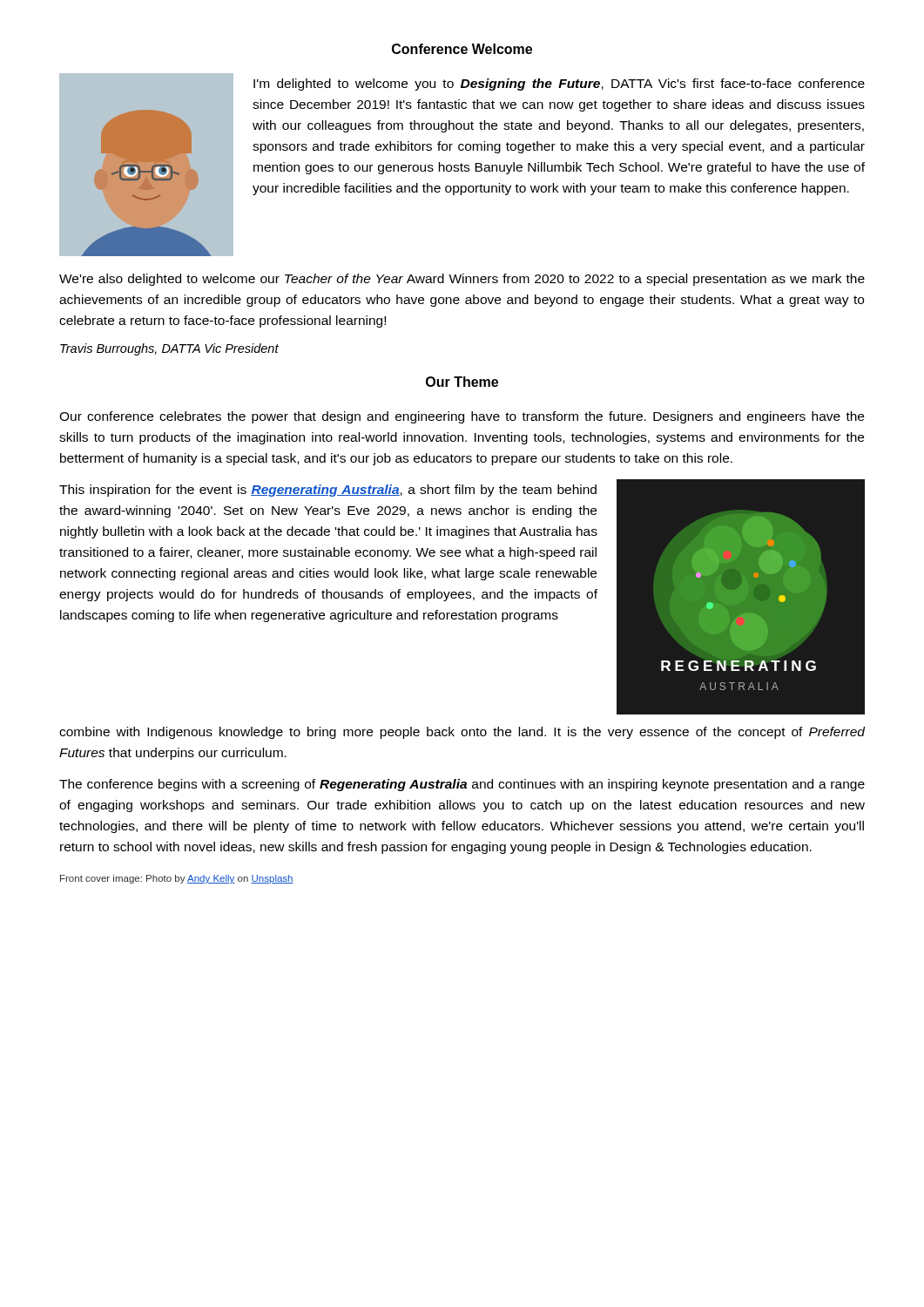Locate the section header with the text "Our Theme"
This screenshot has height=1307, width=924.
(462, 382)
